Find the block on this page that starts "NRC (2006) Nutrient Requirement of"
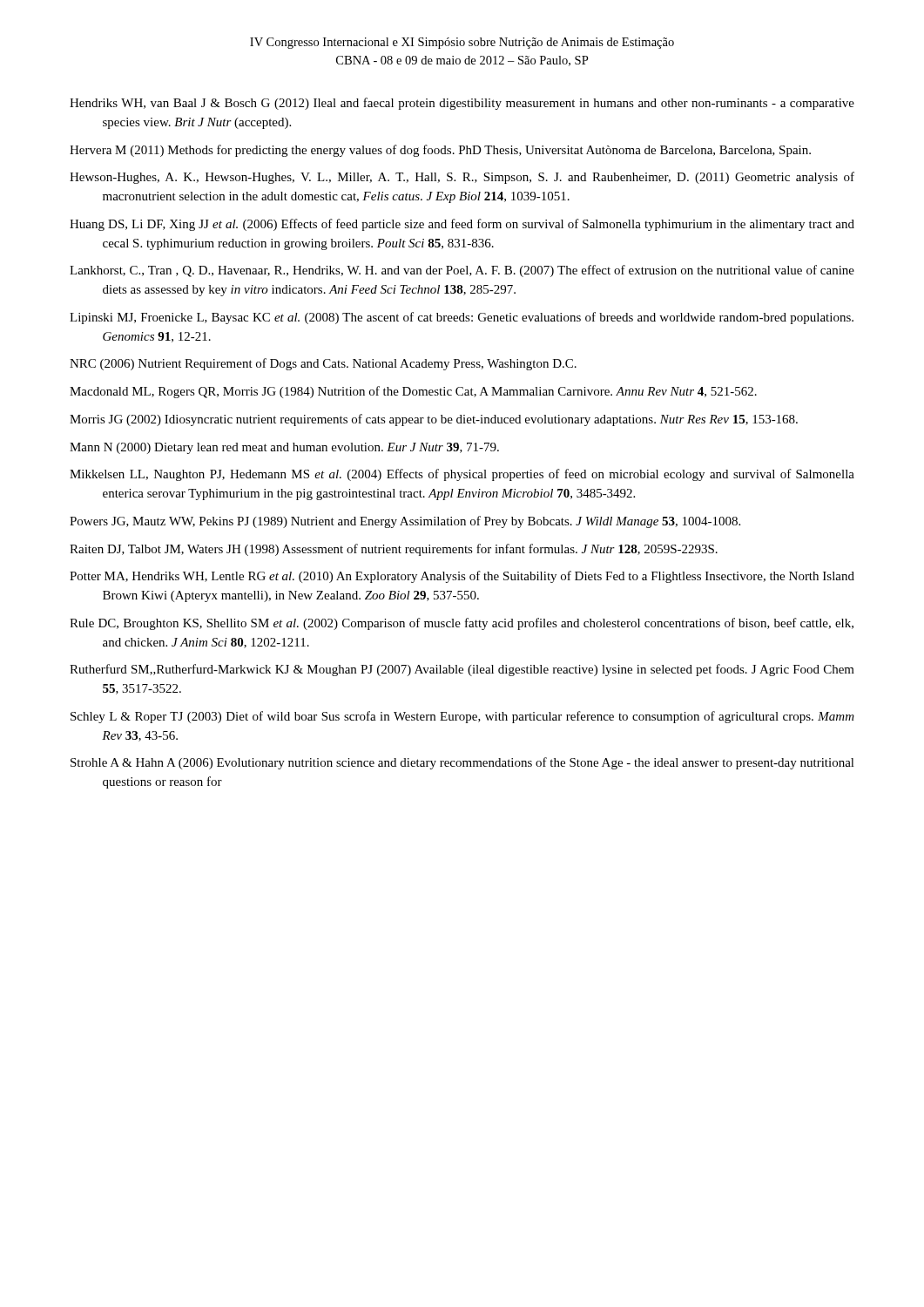Viewport: 924px width, 1307px height. coord(323,364)
